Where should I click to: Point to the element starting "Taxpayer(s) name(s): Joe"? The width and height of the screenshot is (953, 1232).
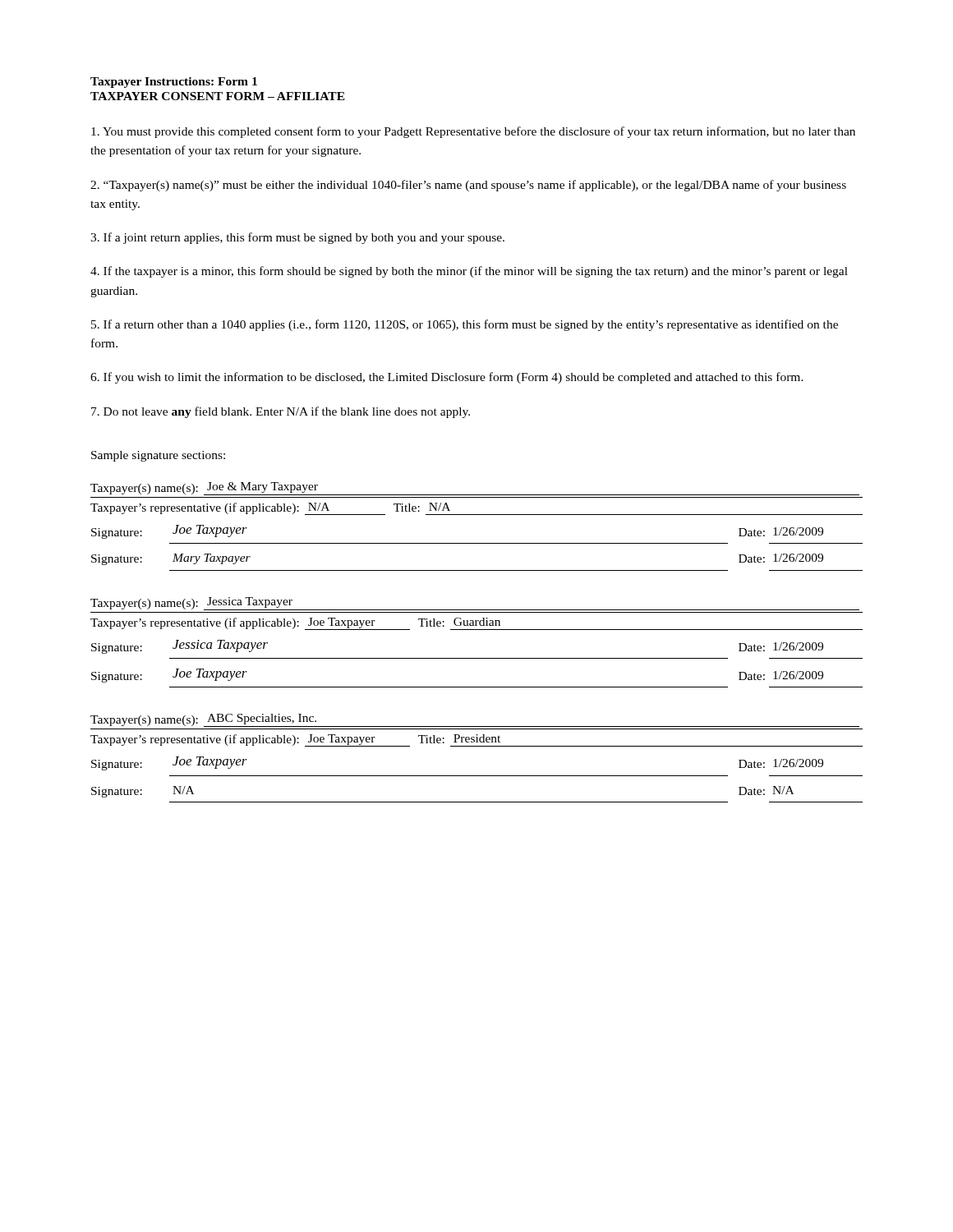476,525
